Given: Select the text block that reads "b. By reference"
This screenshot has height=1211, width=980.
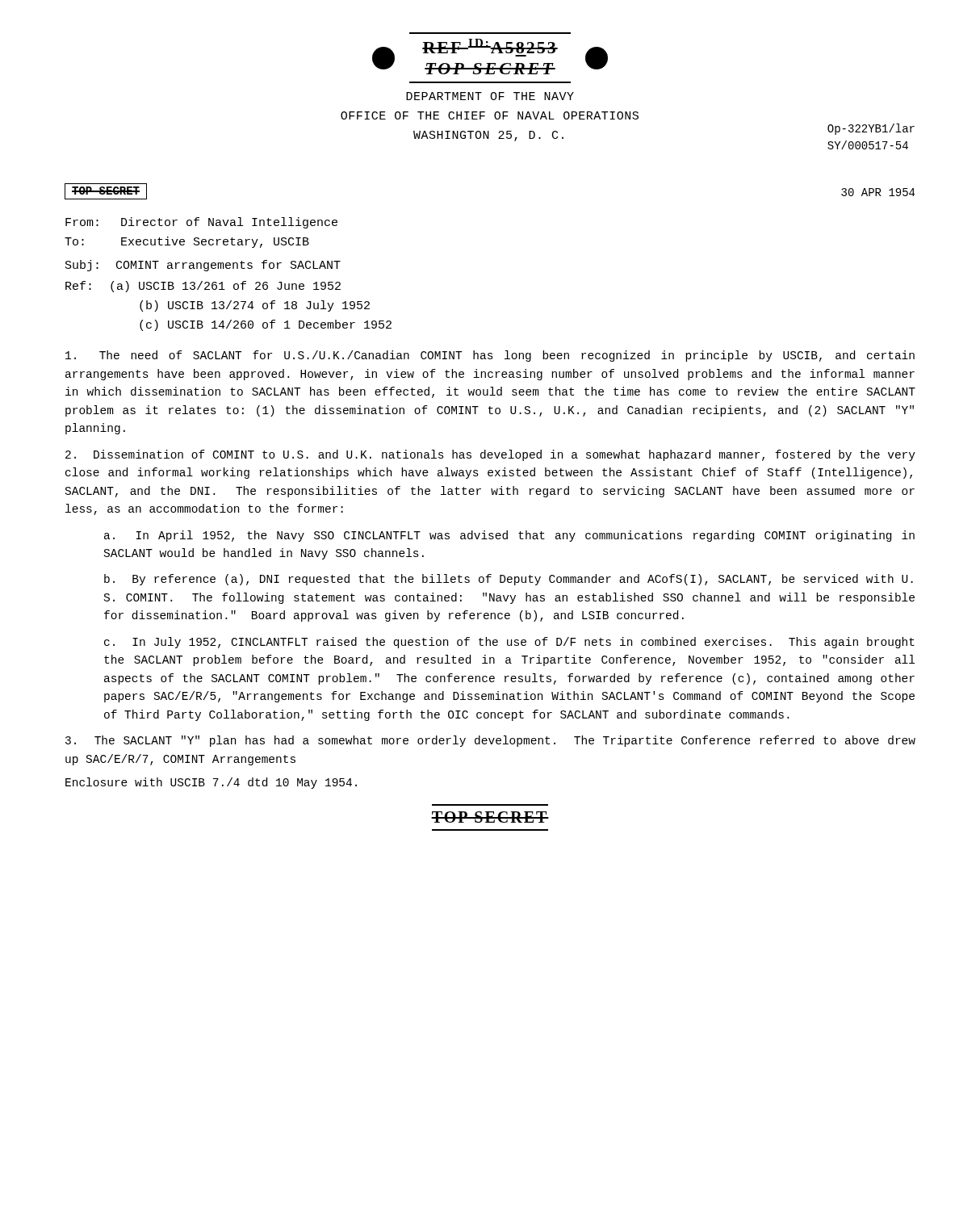Looking at the screenshot, I should point(509,598).
